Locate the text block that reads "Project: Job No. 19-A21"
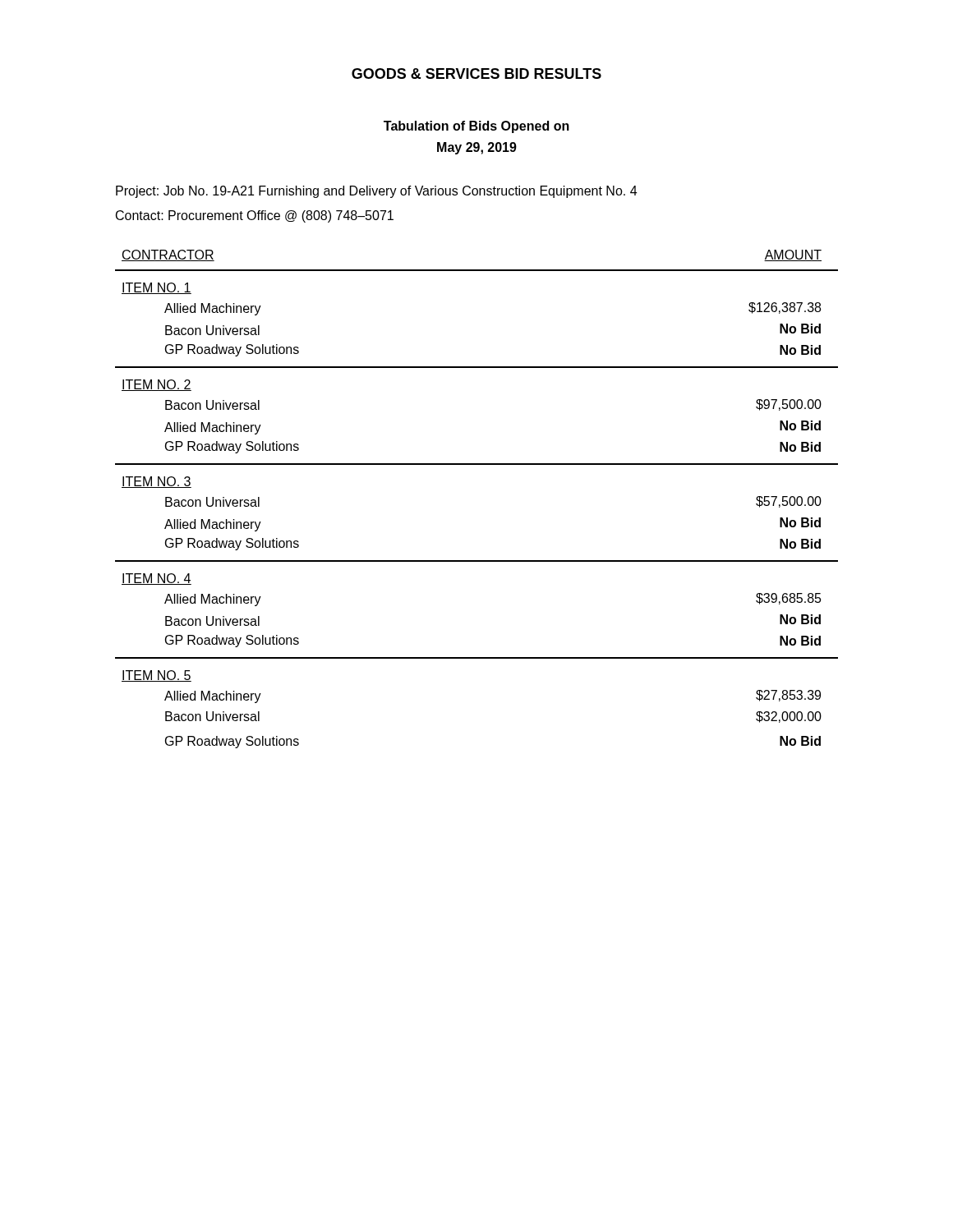 (x=376, y=191)
